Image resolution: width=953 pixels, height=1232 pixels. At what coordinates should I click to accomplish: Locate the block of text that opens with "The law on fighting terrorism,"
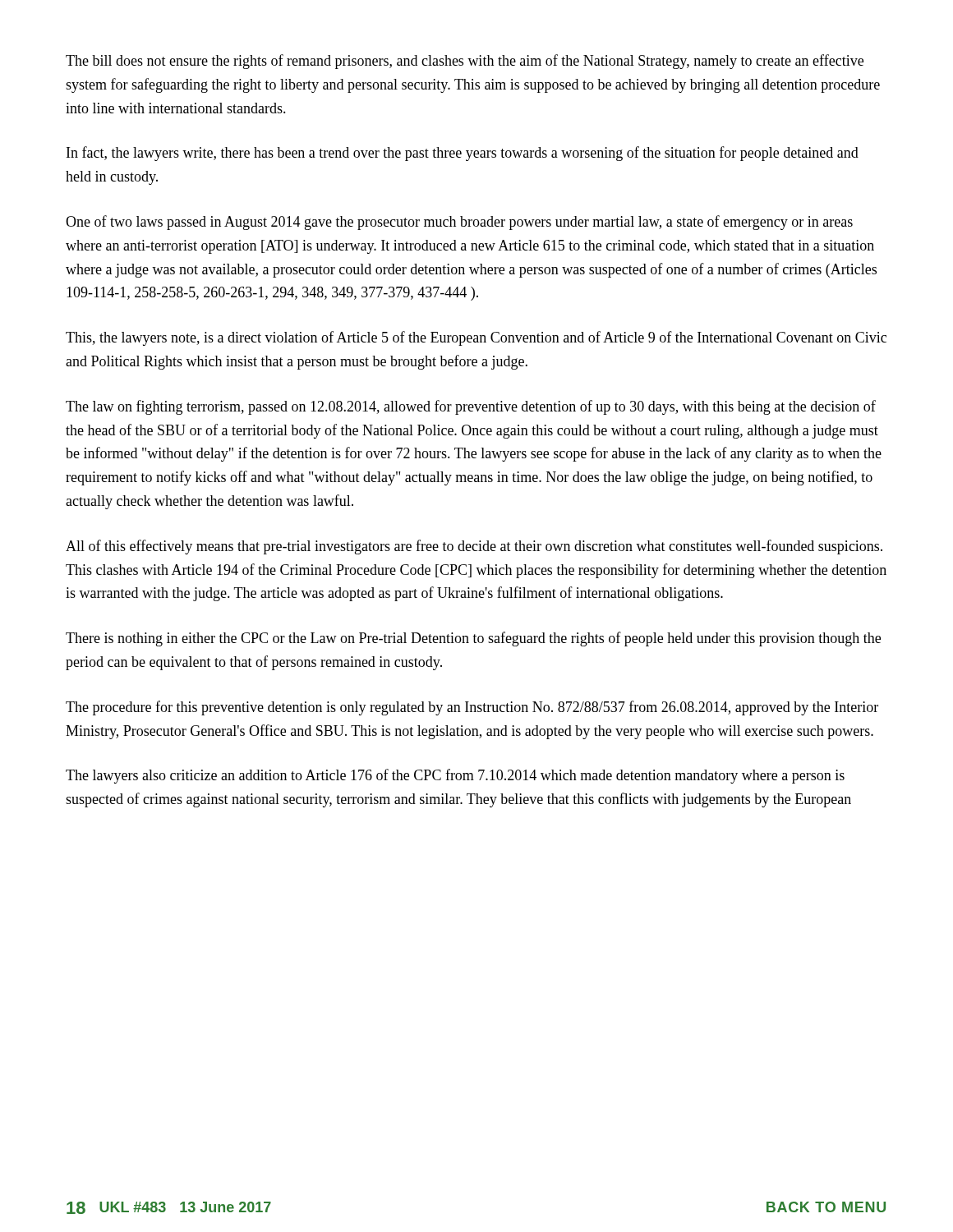pyautogui.click(x=474, y=454)
